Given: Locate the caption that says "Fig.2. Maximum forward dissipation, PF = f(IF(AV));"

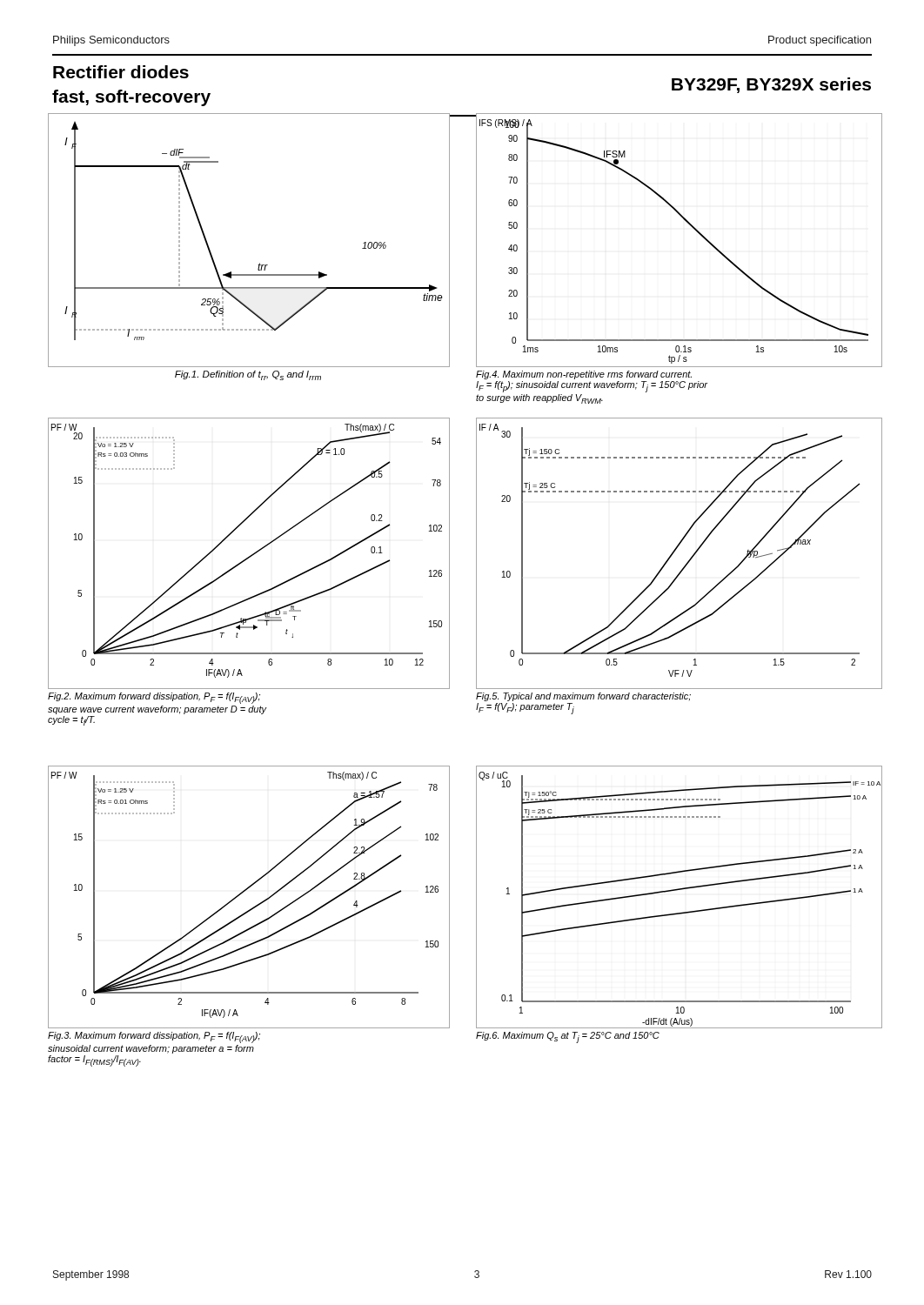Looking at the screenshot, I should (x=157, y=709).
